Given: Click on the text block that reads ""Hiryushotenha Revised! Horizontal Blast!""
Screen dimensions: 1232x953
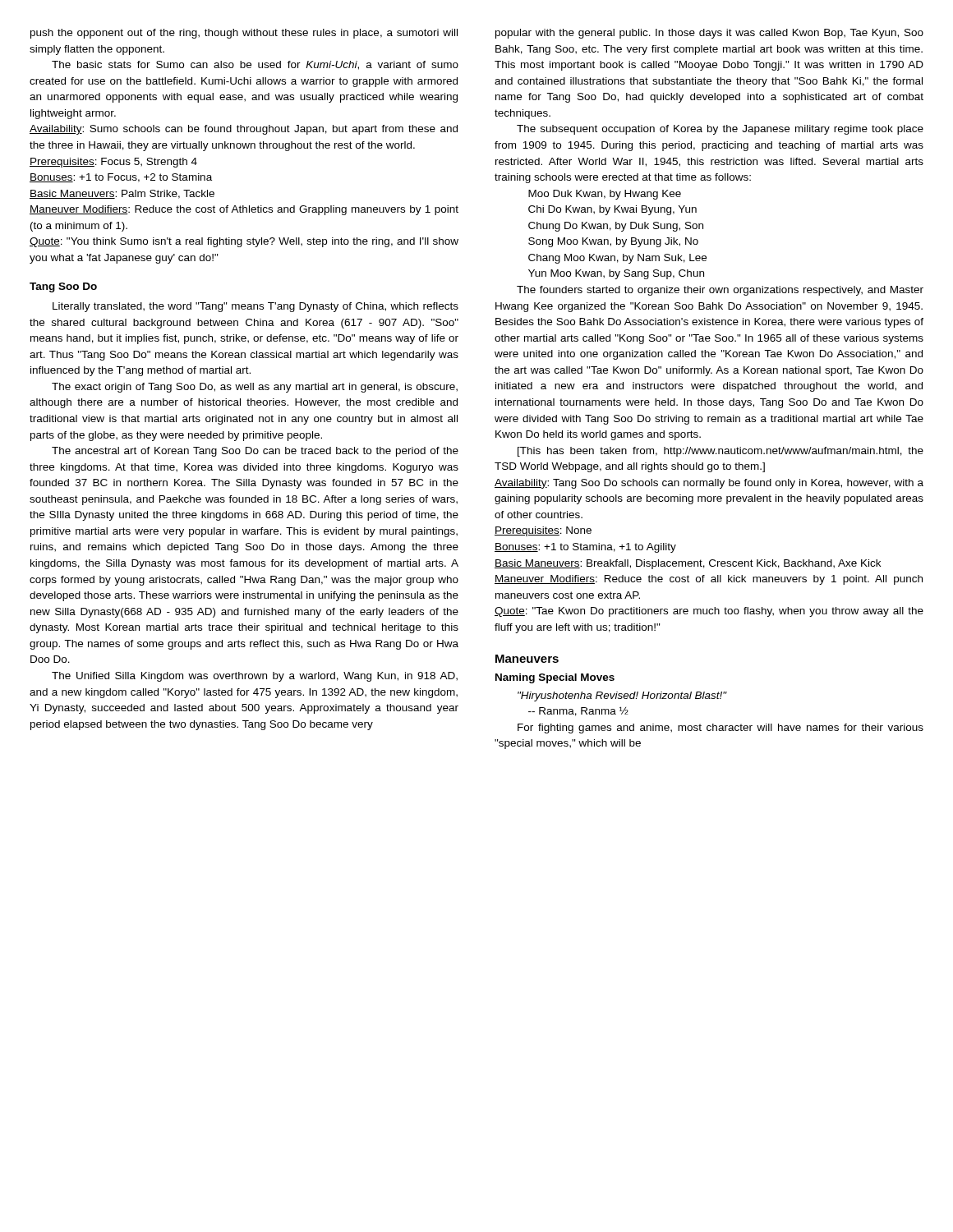Looking at the screenshot, I should coord(720,703).
